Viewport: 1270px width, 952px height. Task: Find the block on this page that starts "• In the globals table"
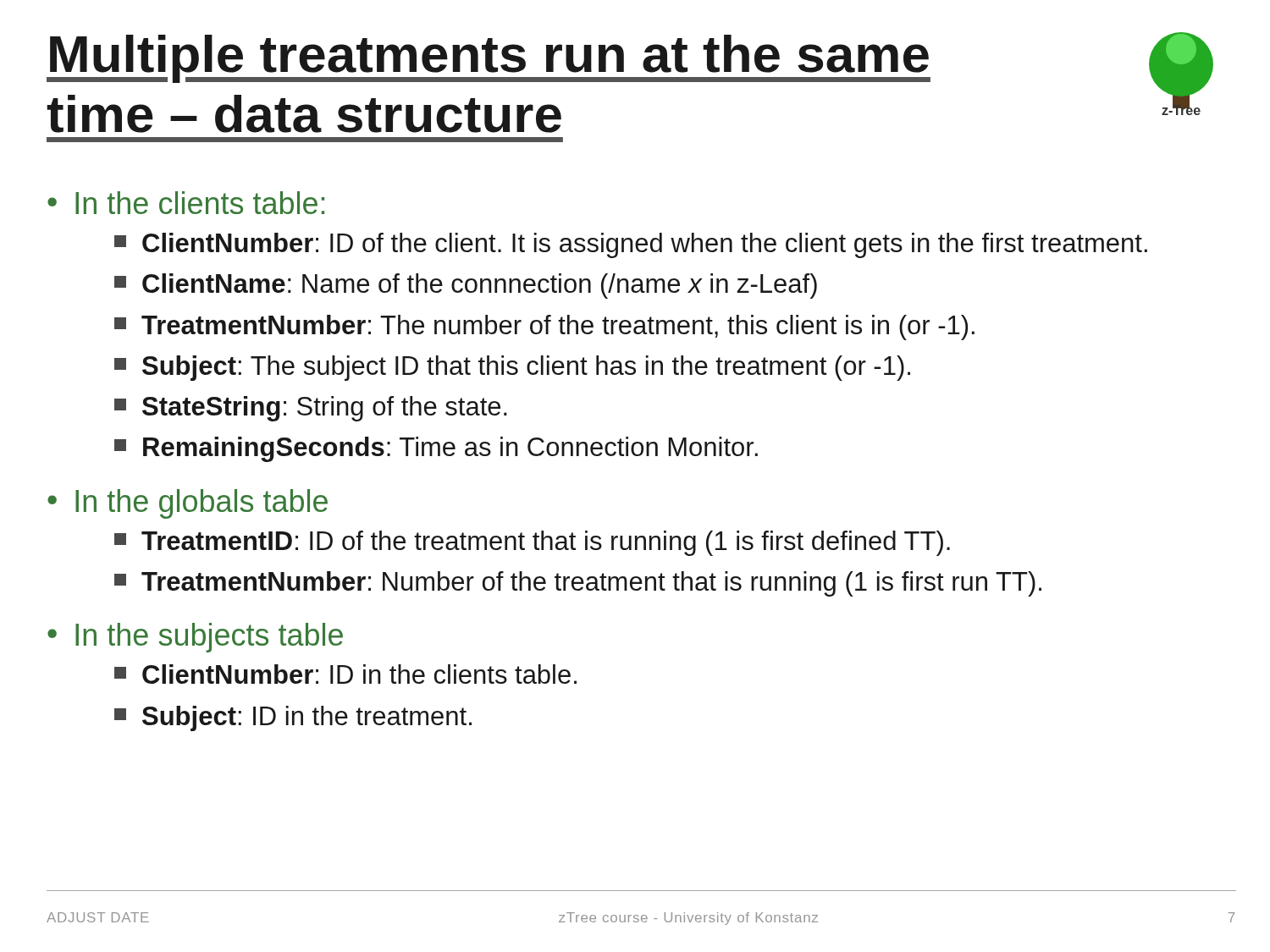pos(635,542)
